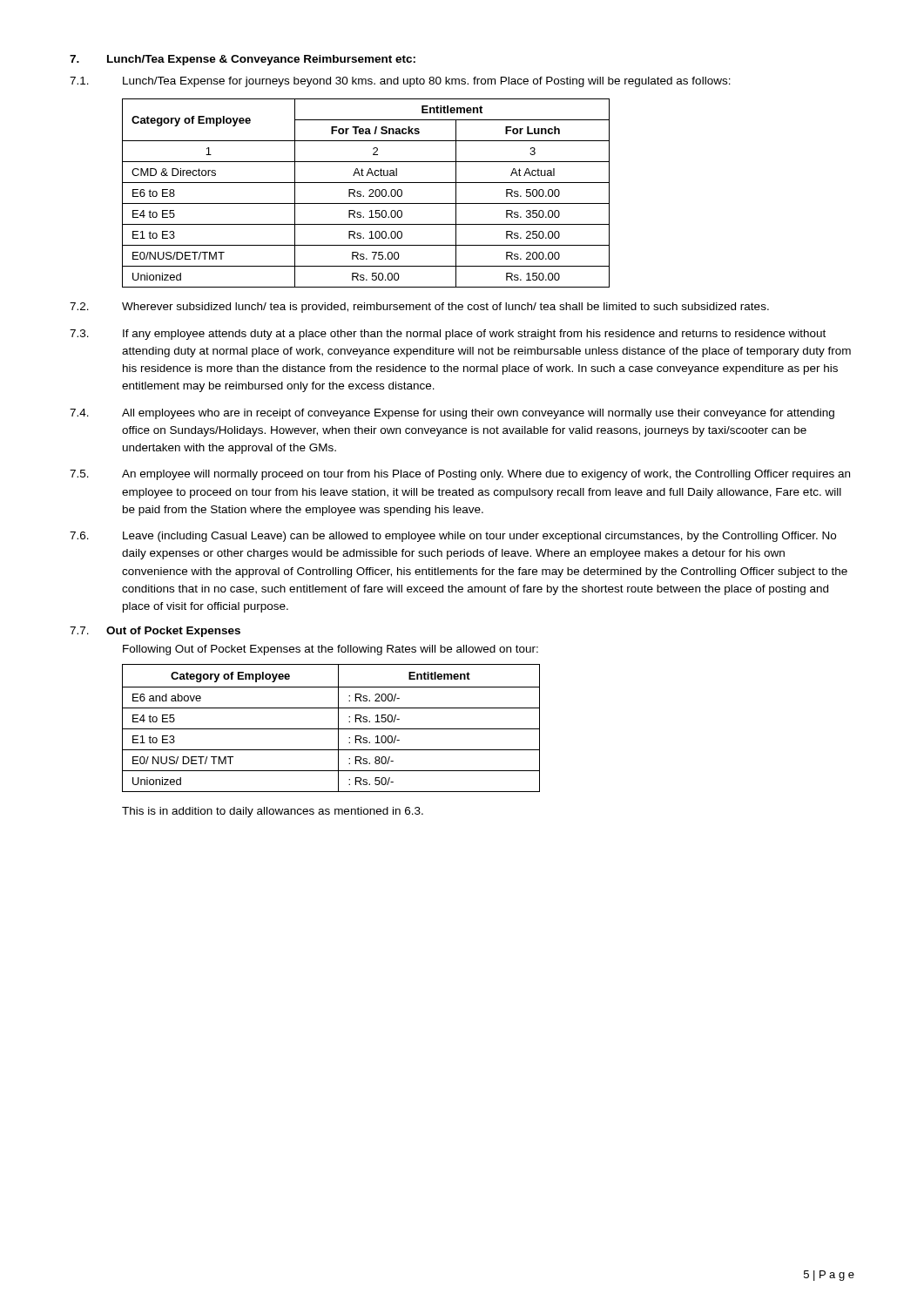Select the list item containing "7.4. All employees who are in receipt"
The height and width of the screenshot is (1307, 924).
point(462,430)
